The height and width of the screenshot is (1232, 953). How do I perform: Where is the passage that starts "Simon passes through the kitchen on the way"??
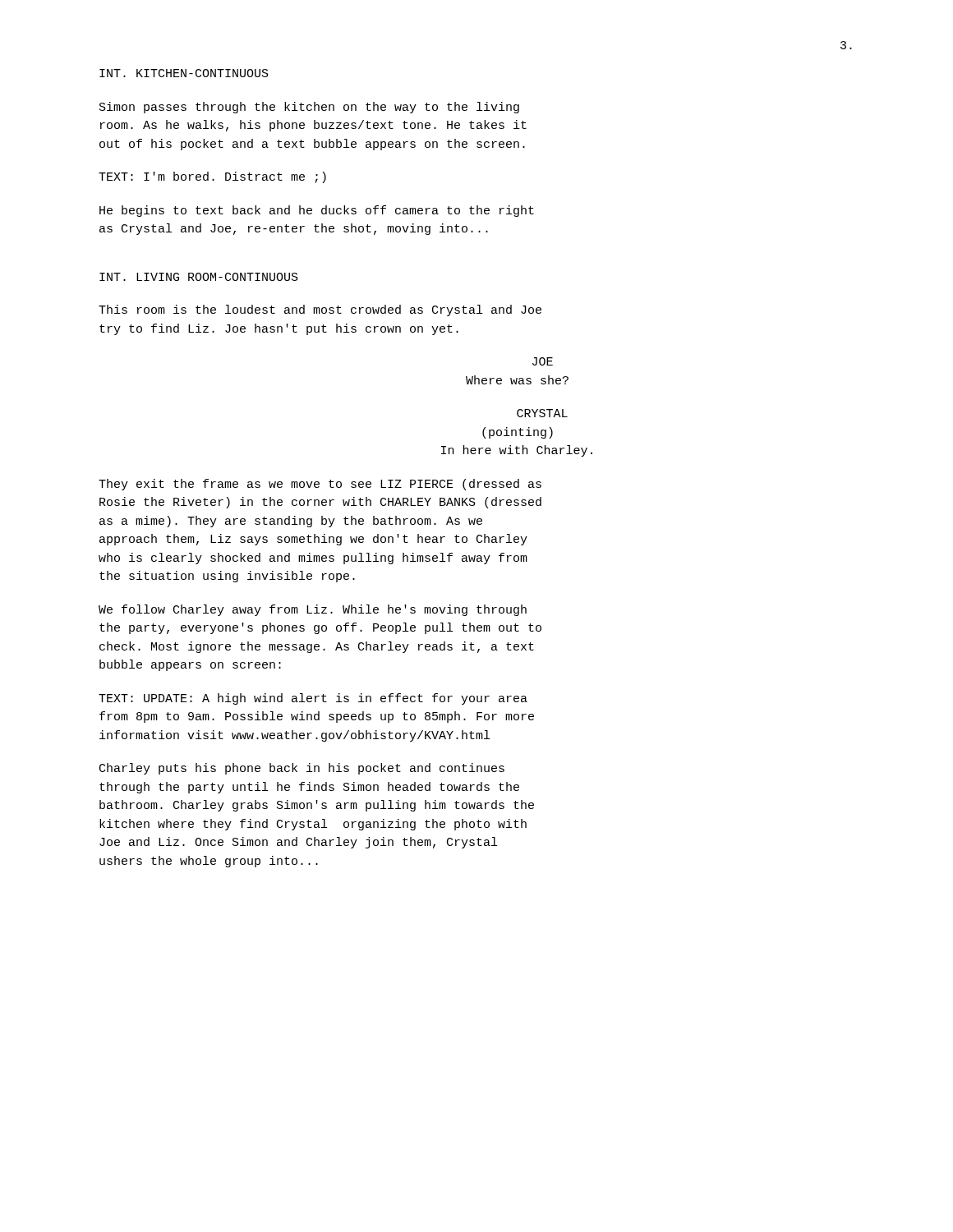pos(313,126)
